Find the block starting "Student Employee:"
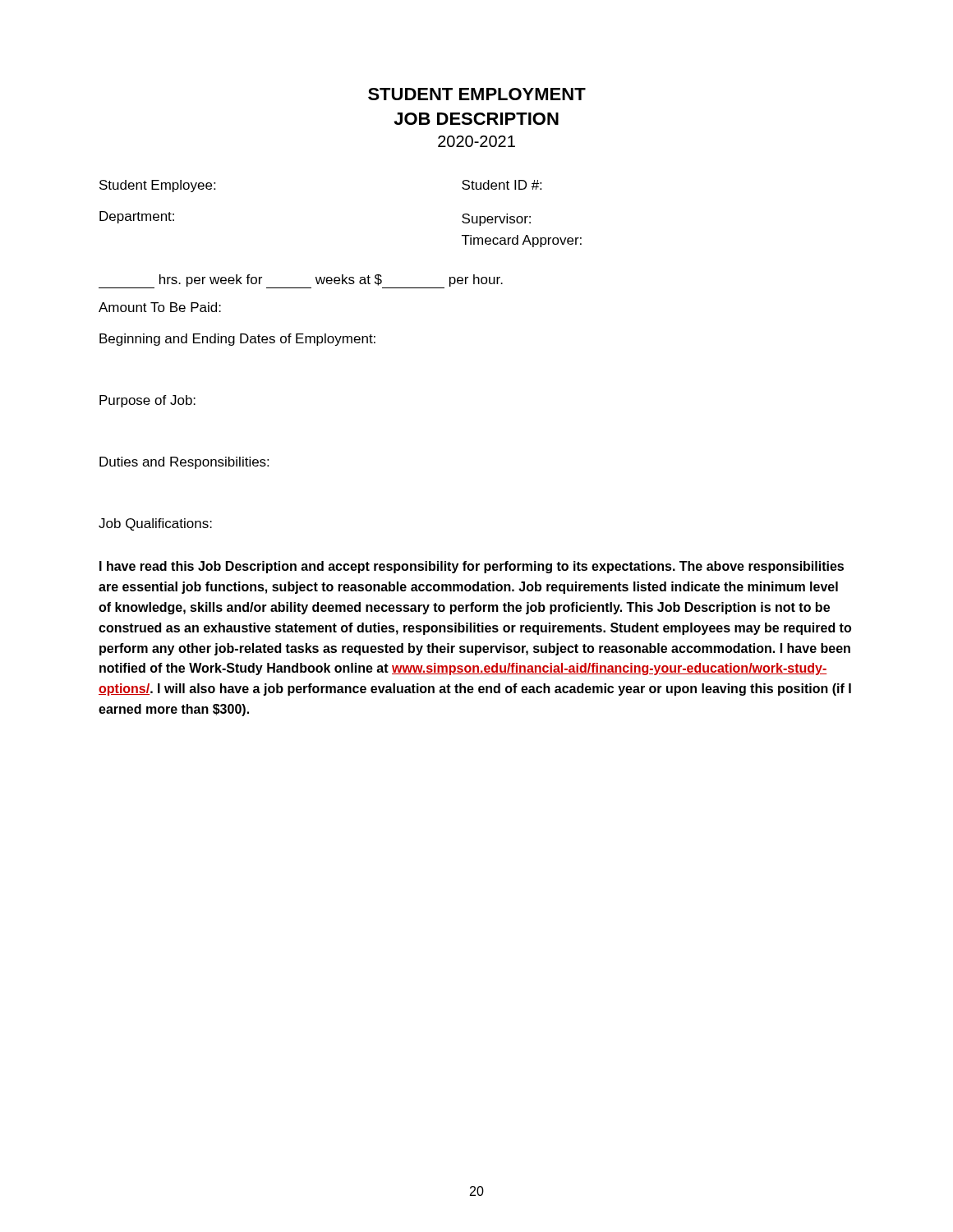Viewport: 953px width, 1232px height. tap(158, 185)
